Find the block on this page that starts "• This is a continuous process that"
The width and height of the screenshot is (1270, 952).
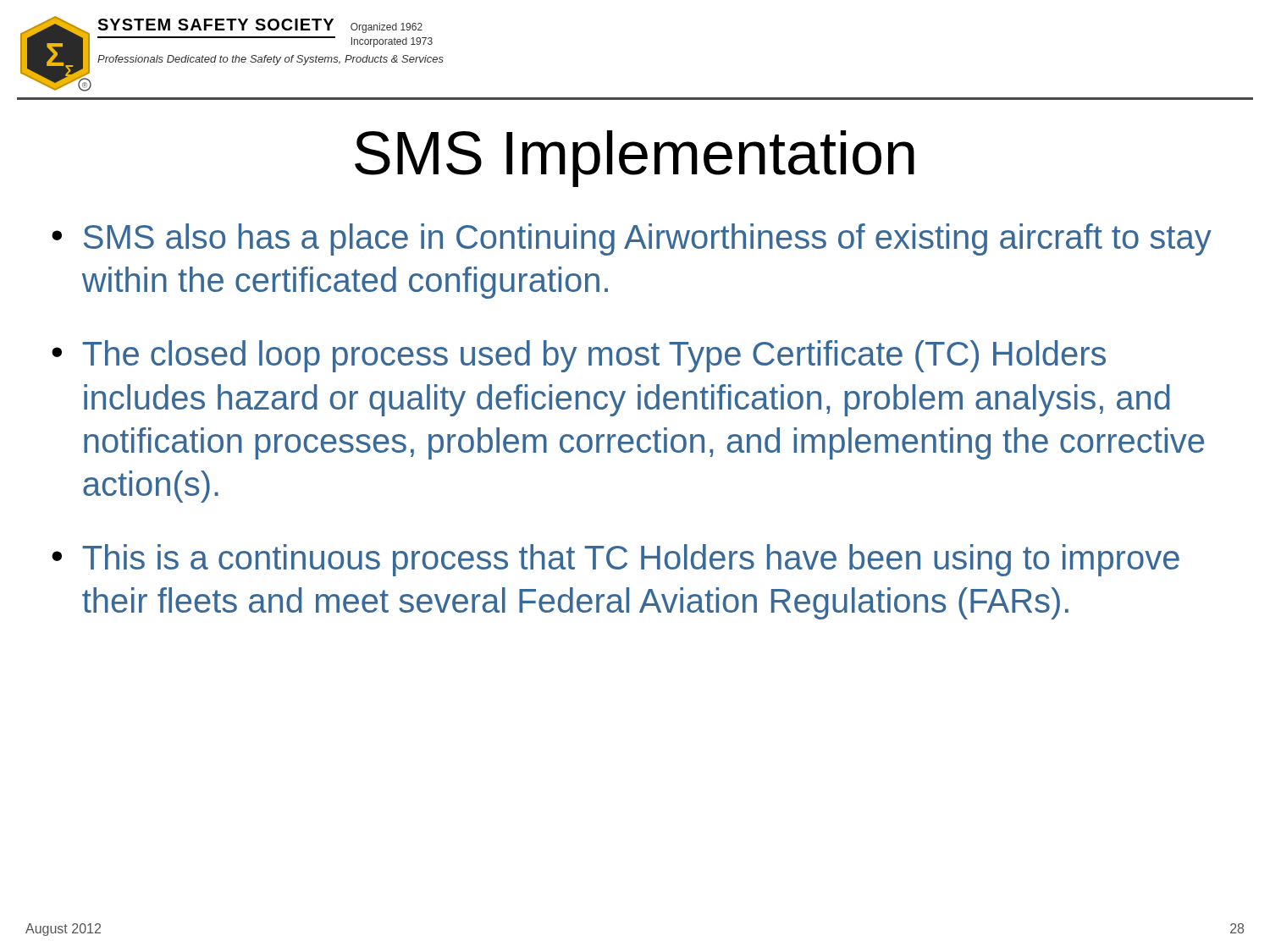pos(635,580)
